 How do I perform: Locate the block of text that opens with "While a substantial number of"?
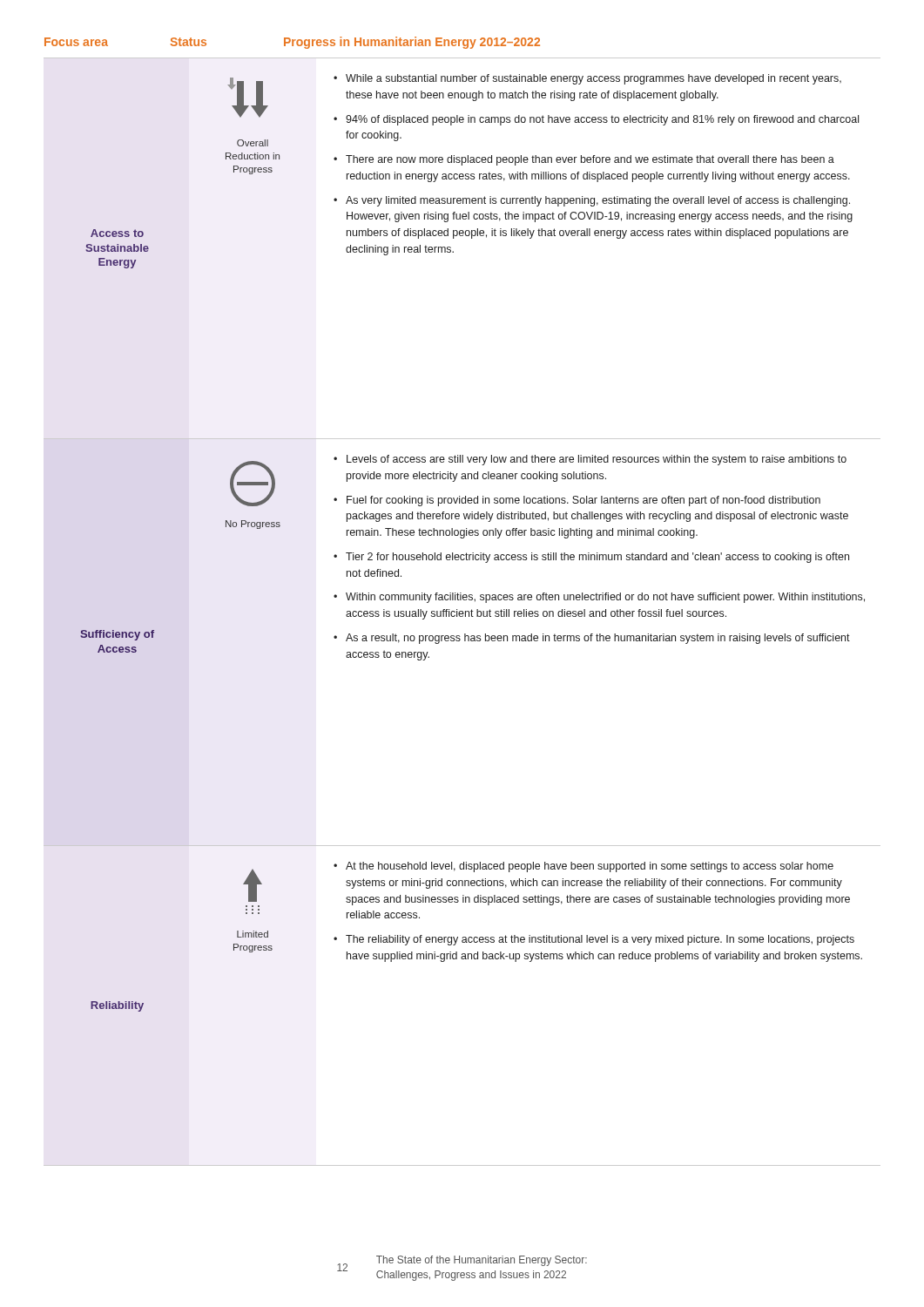pyautogui.click(x=594, y=87)
